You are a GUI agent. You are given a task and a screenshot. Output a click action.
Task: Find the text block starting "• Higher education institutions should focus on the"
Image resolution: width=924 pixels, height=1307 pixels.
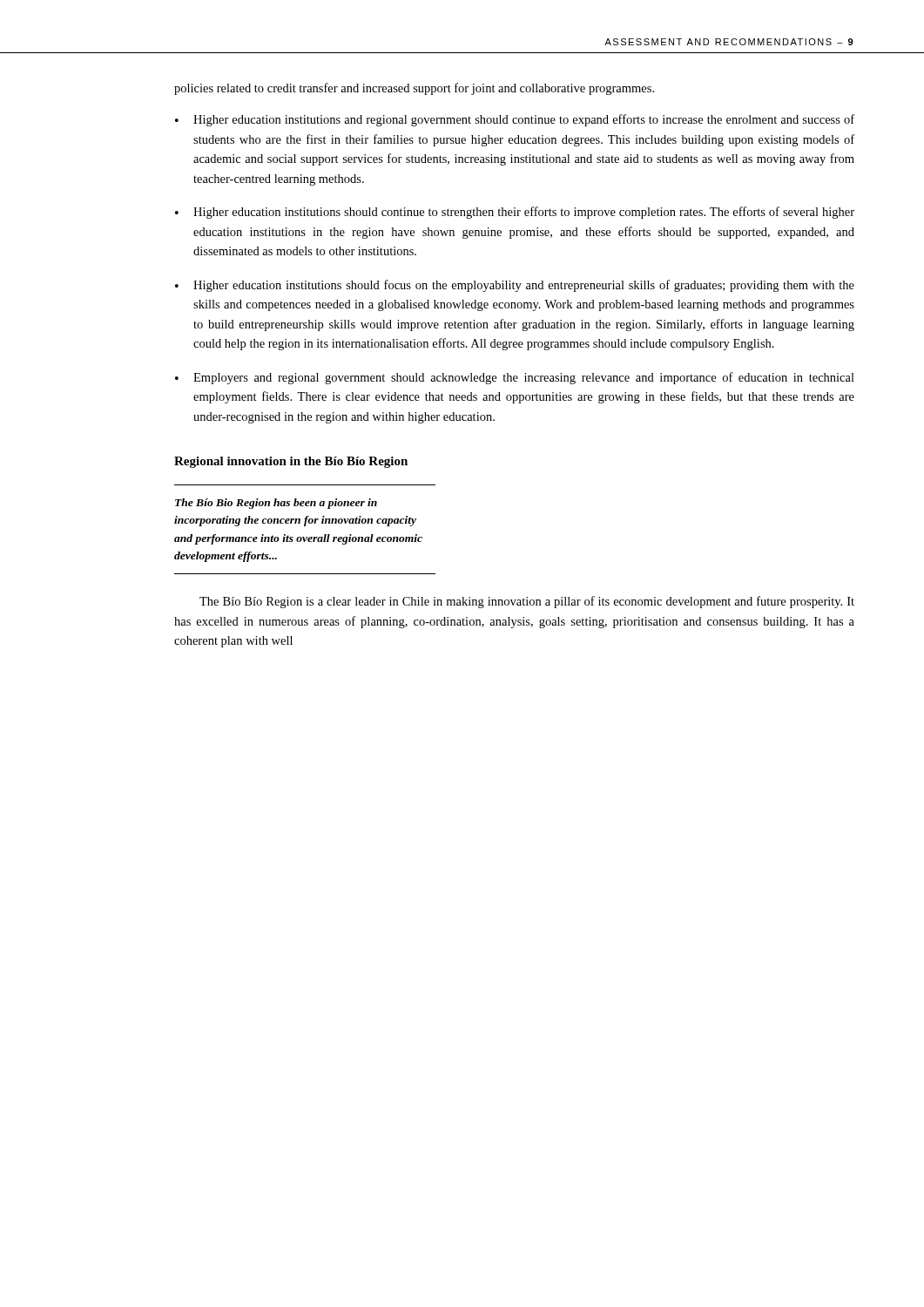tap(514, 314)
